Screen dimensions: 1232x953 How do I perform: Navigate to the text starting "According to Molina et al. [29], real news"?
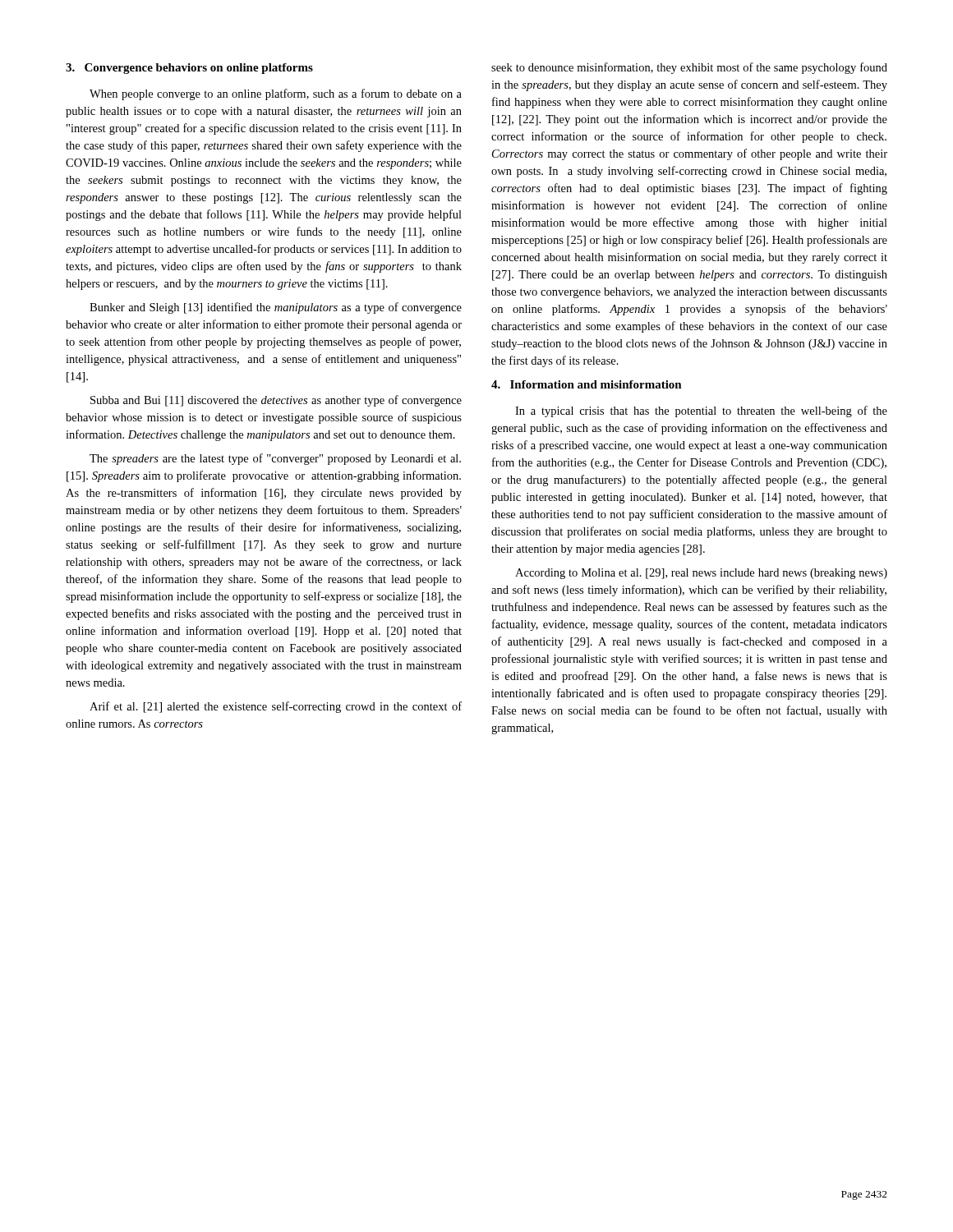click(x=689, y=651)
